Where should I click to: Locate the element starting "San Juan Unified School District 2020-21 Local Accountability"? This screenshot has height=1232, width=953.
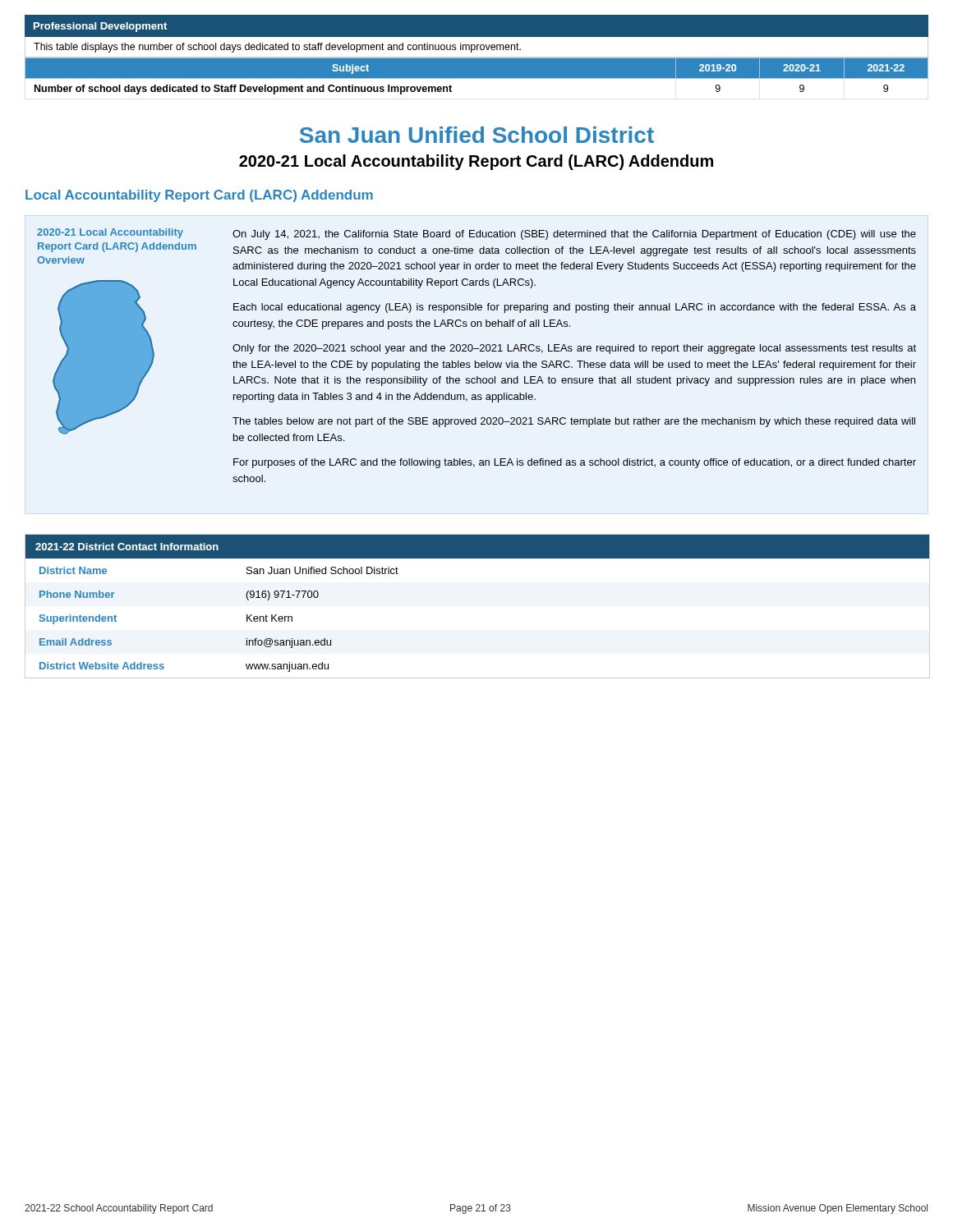476,147
